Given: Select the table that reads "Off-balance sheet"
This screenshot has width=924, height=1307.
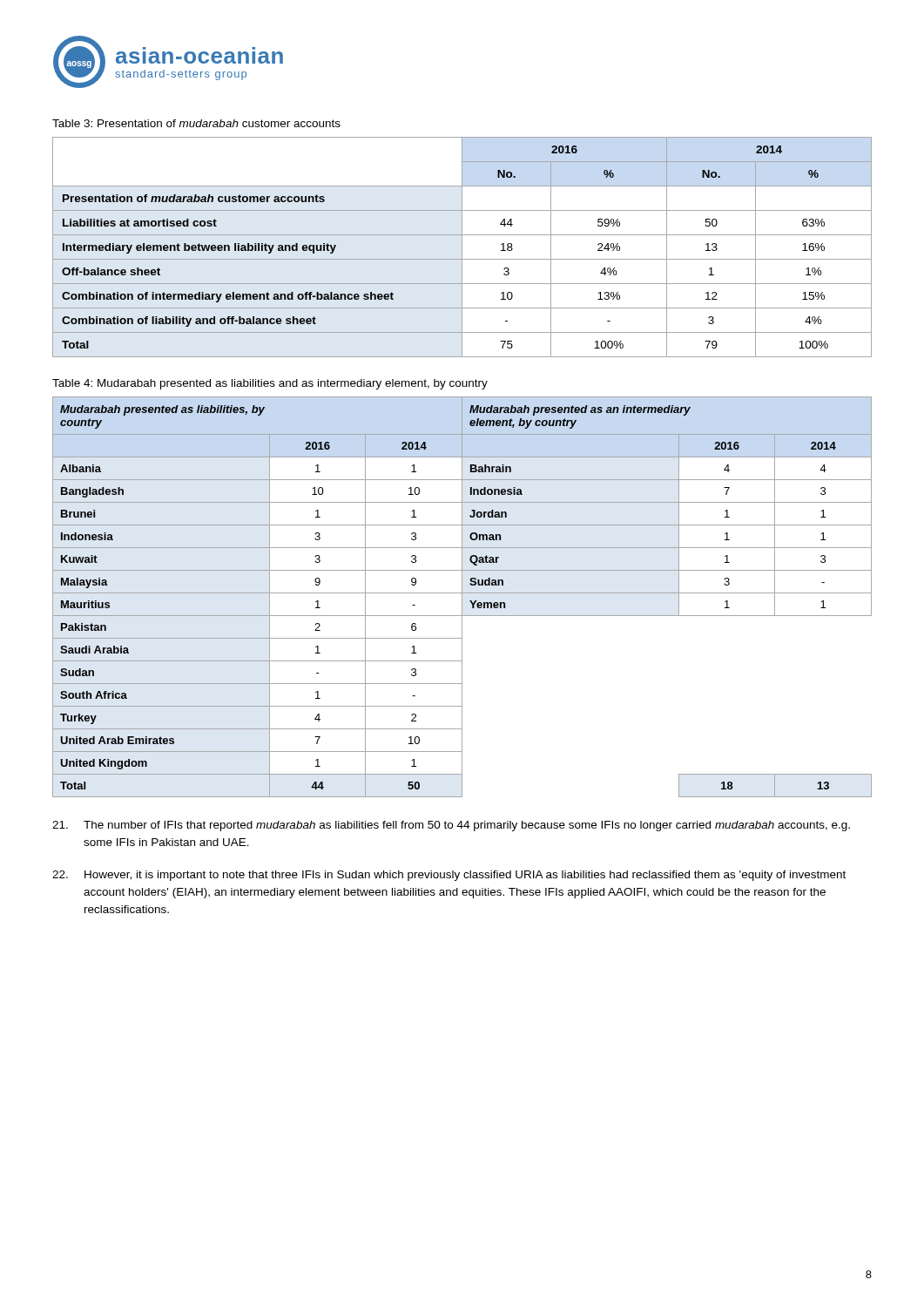Looking at the screenshot, I should coord(462,247).
